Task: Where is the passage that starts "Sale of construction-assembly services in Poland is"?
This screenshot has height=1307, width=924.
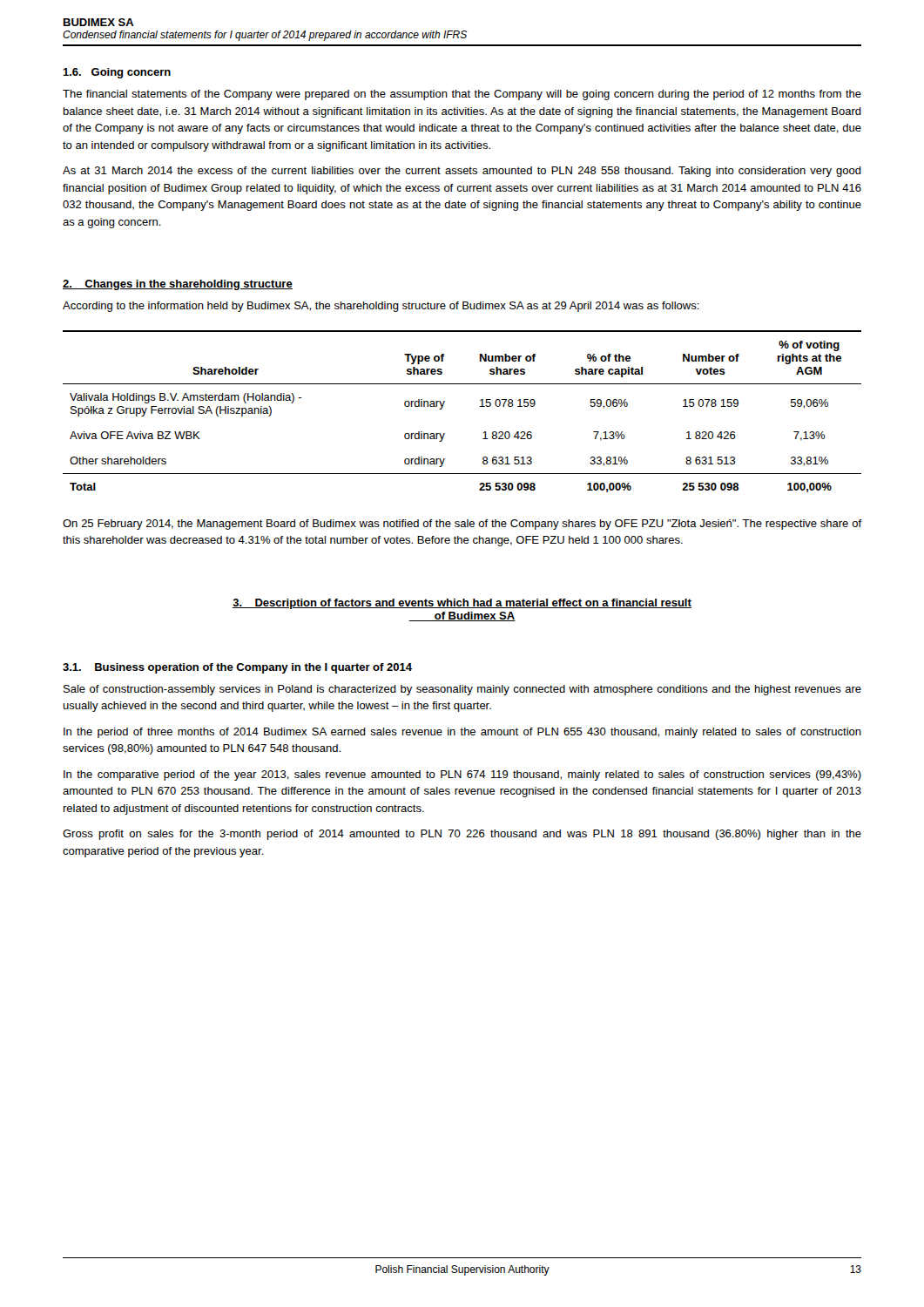Action: tap(462, 697)
